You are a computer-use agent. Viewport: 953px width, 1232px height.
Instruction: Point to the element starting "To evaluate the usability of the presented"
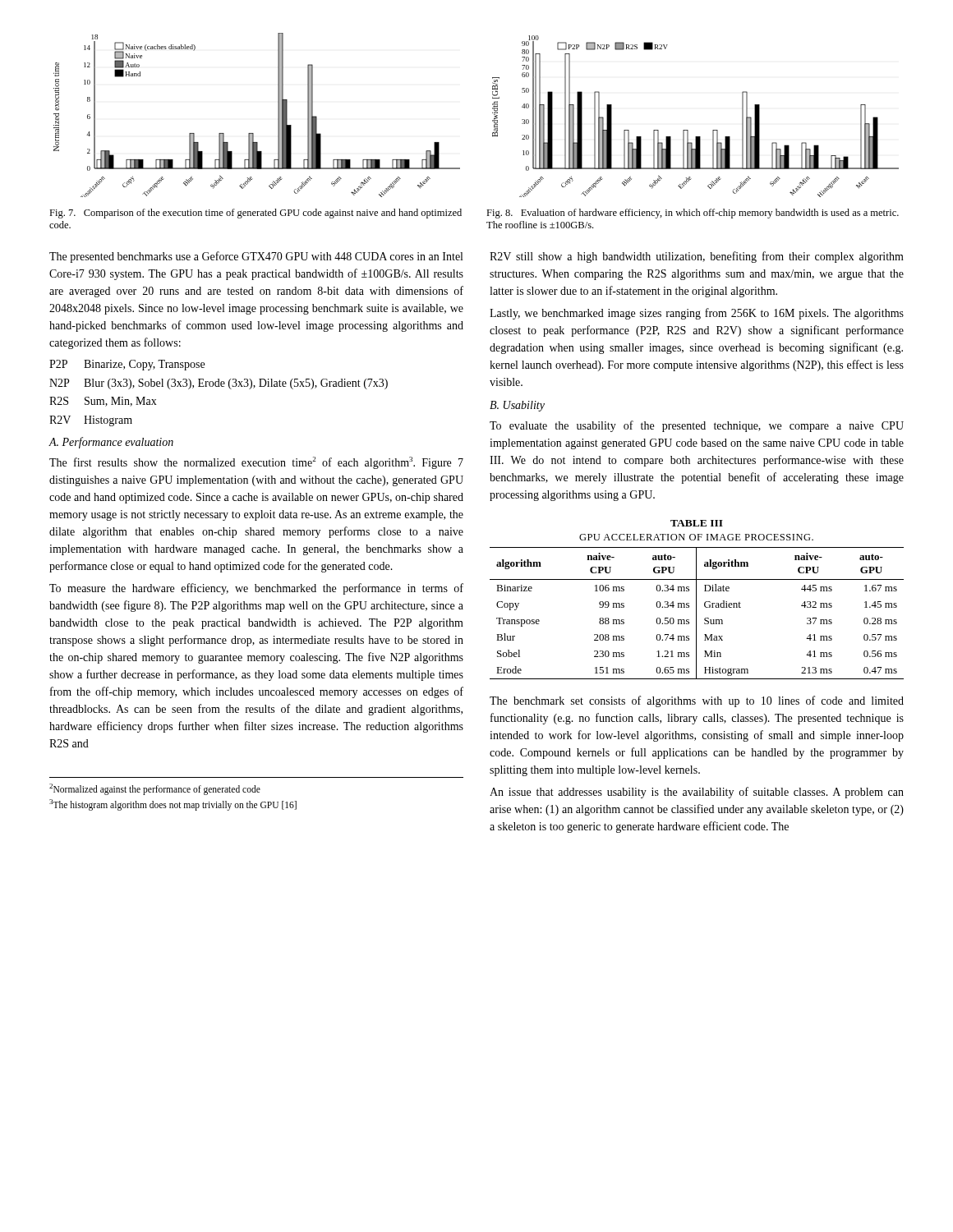tap(697, 460)
